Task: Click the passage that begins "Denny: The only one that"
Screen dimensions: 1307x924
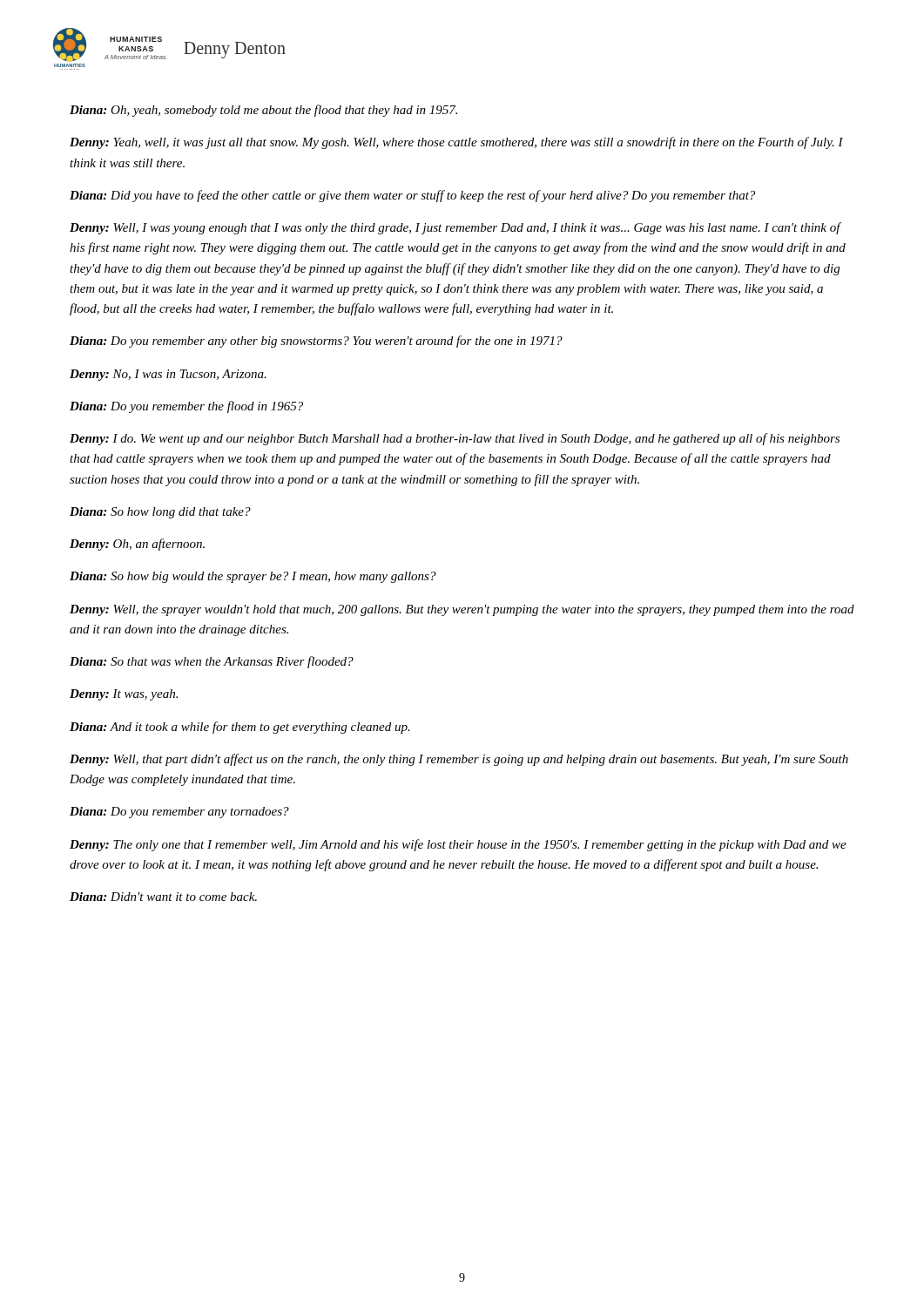Action: click(x=458, y=854)
